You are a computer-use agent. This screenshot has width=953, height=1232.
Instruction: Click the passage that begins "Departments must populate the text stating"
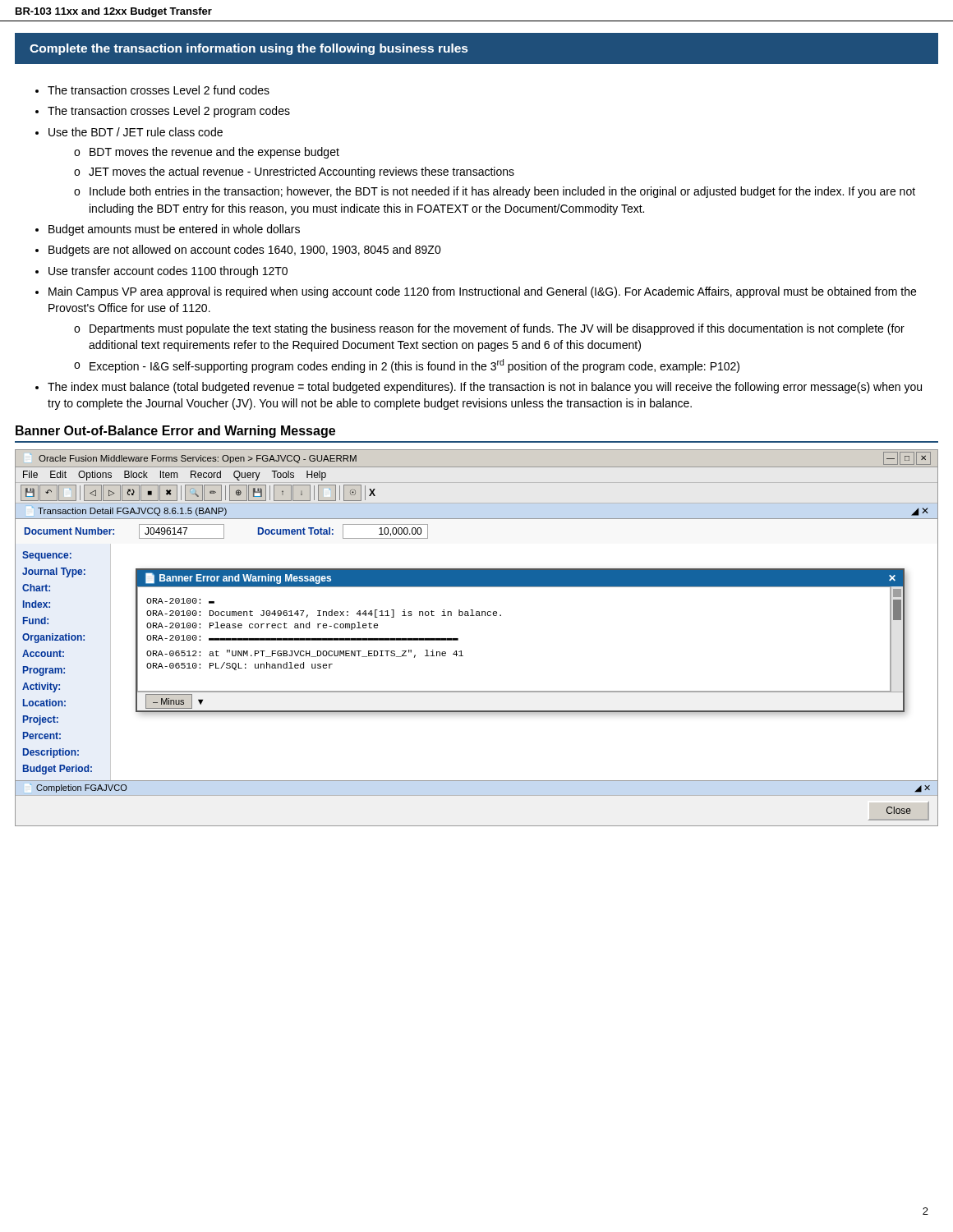497,336
